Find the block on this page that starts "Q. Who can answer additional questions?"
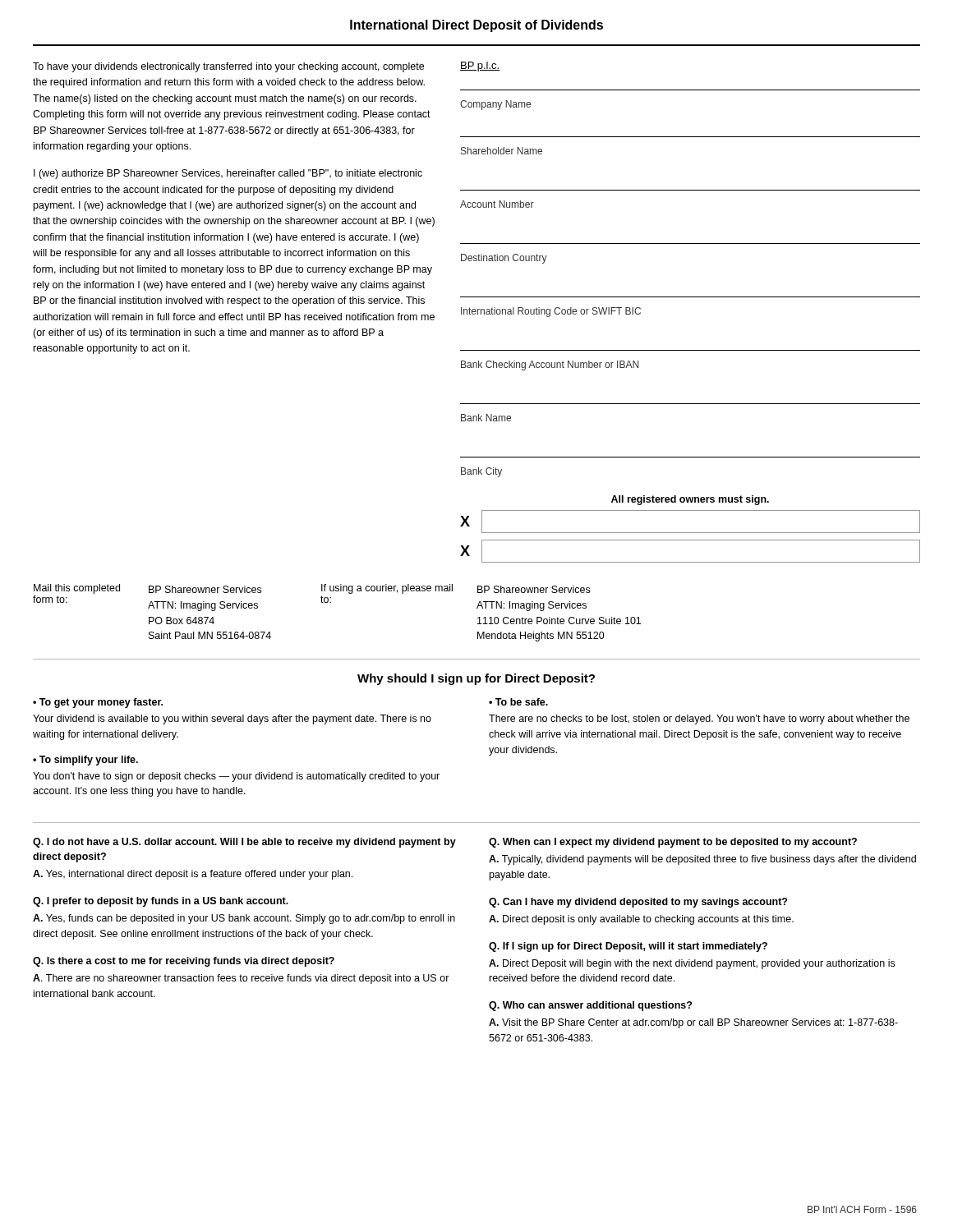 pos(704,1022)
